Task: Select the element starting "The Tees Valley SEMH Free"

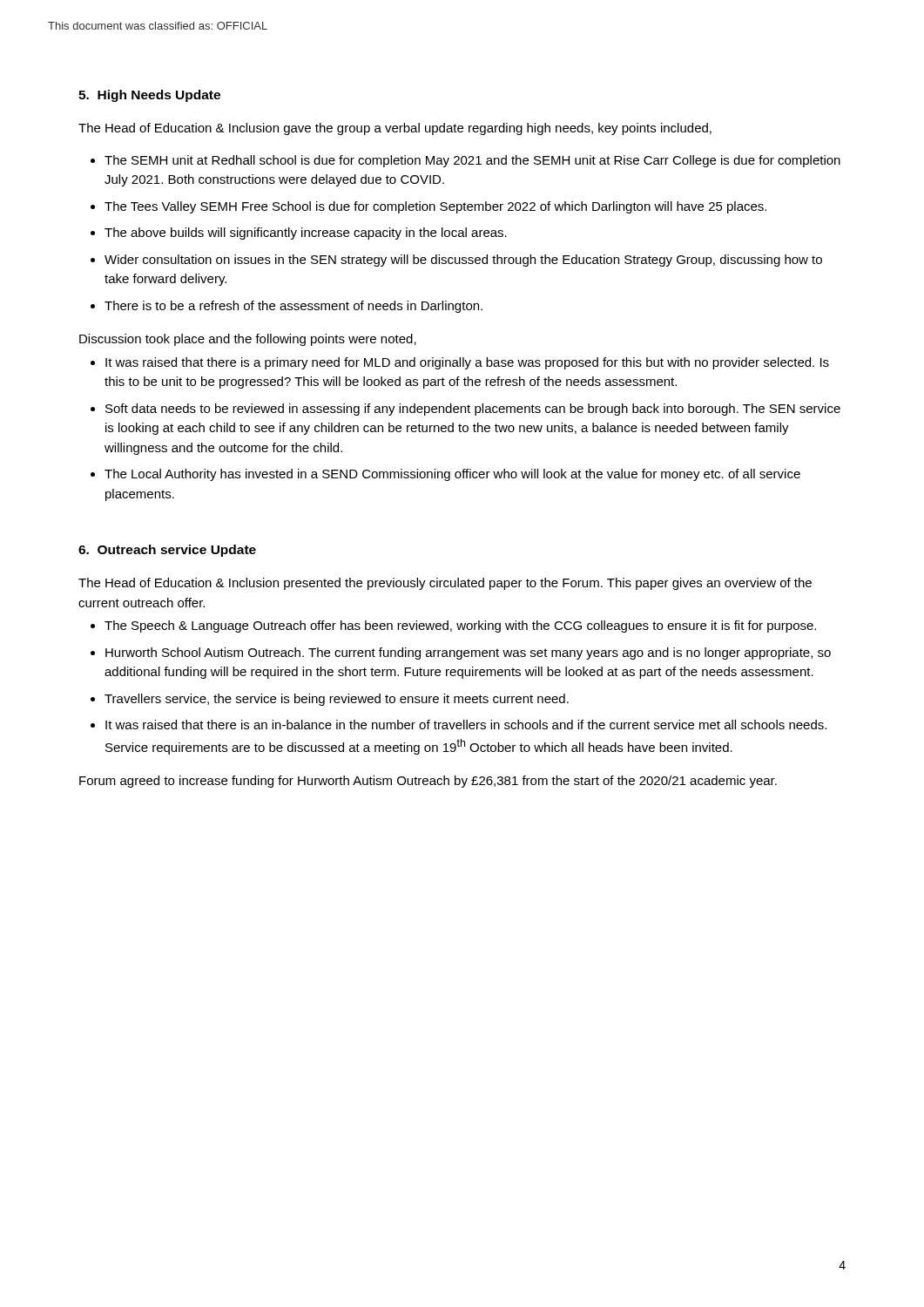Action: coord(436,206)
